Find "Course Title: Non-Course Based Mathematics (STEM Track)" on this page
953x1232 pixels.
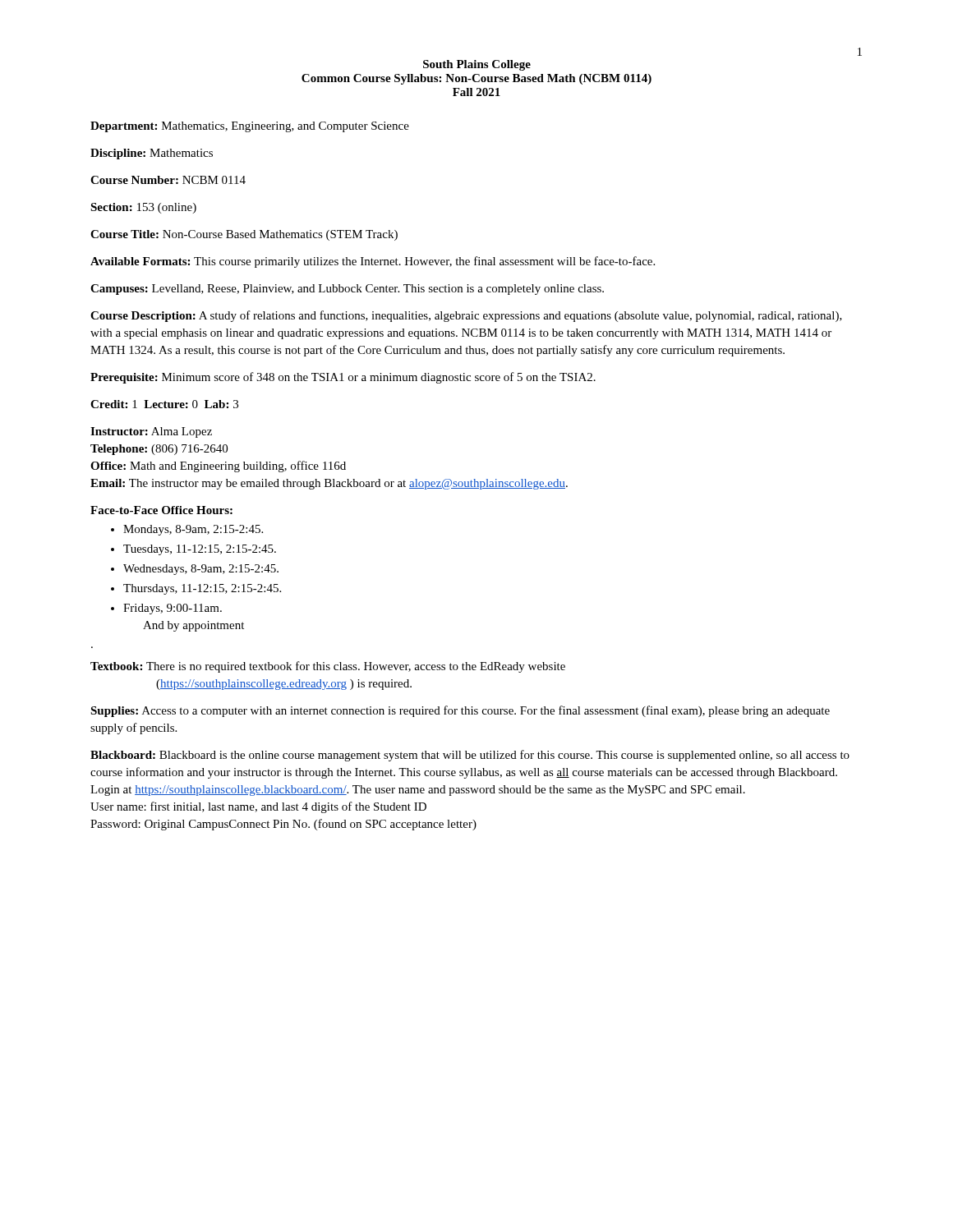click(x=244, y=235)
